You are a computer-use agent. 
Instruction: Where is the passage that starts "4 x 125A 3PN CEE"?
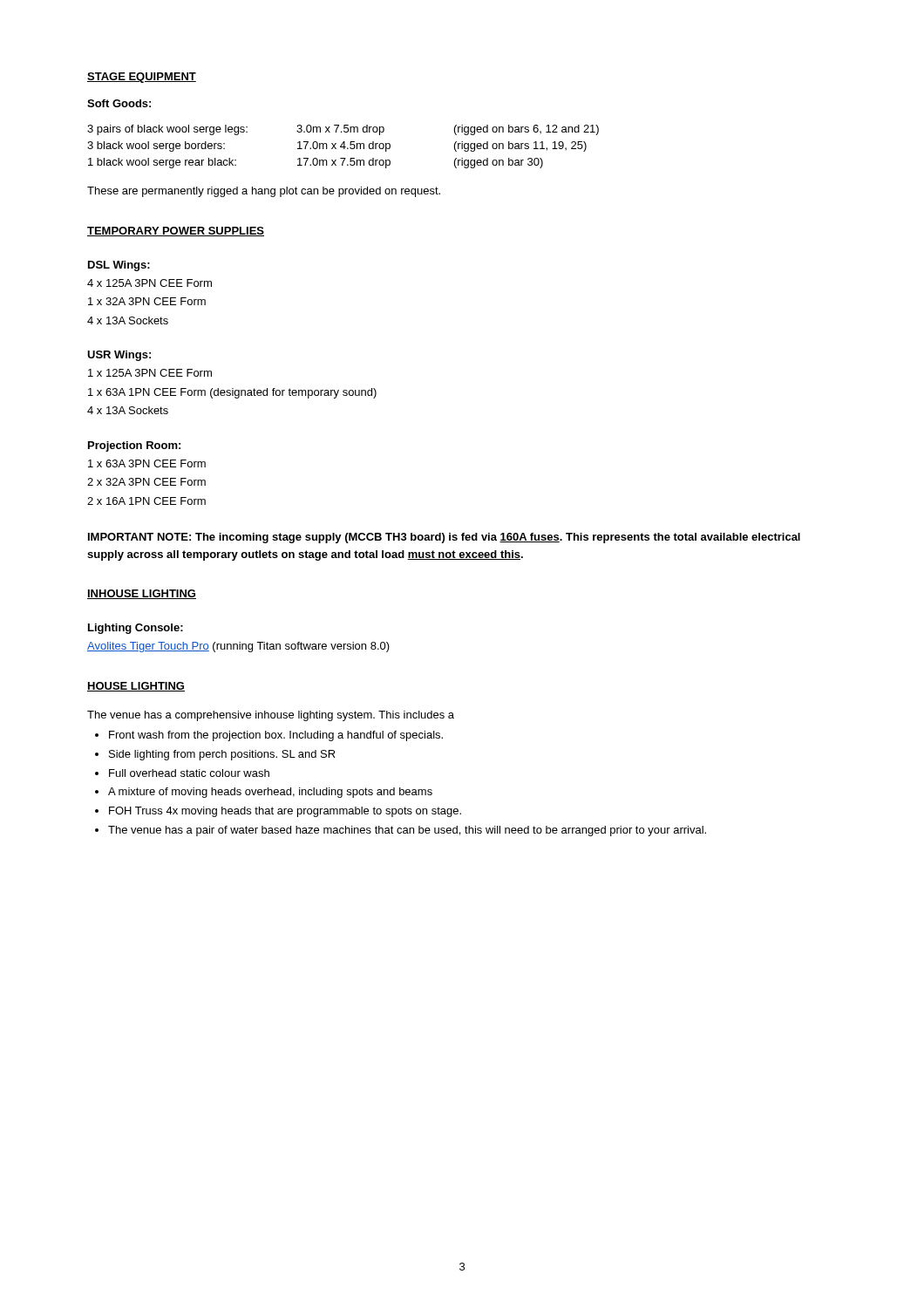pyautogui.click(x=150, y=283)
